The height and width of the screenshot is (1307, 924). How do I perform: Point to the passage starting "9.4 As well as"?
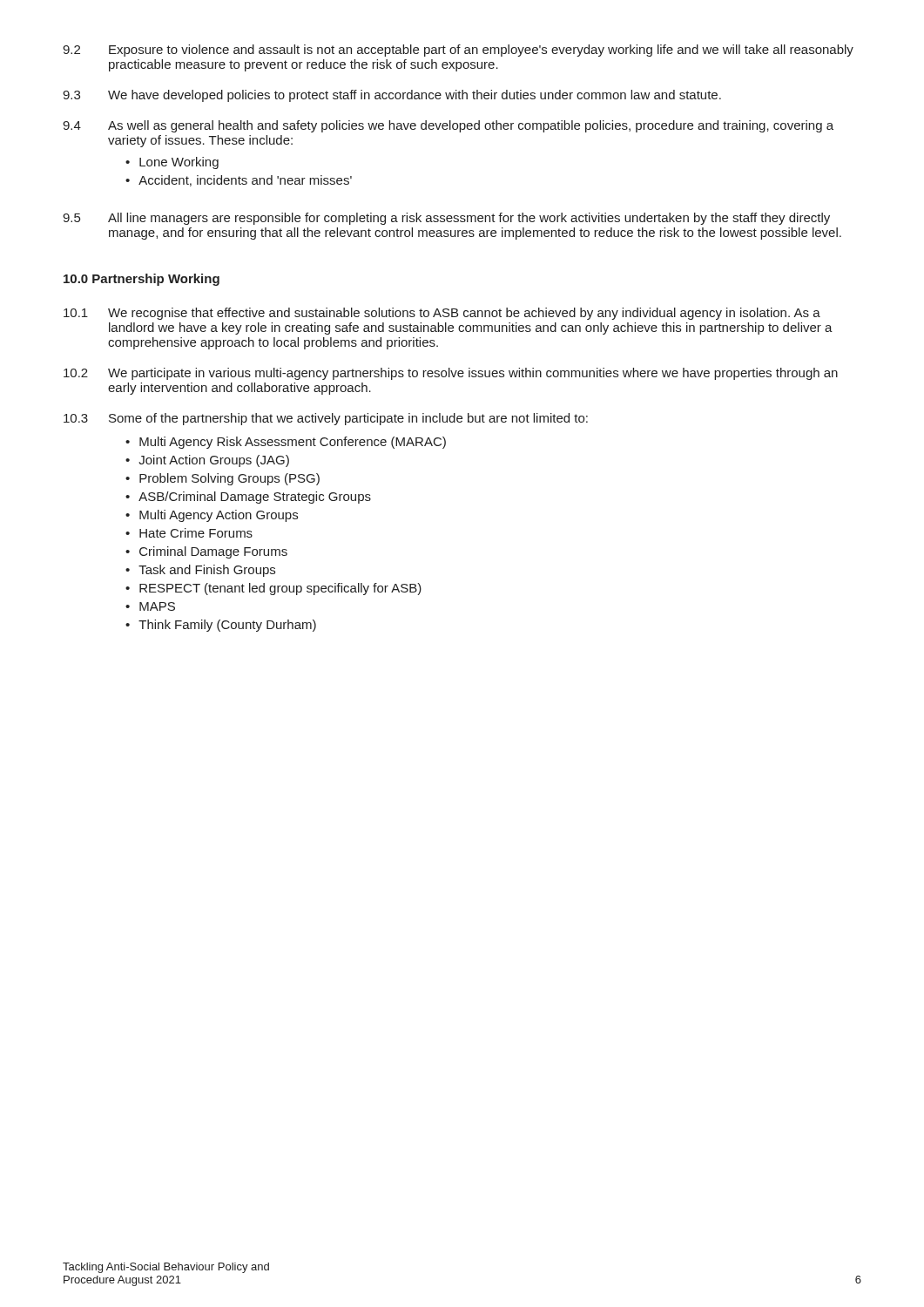(448, 126)
